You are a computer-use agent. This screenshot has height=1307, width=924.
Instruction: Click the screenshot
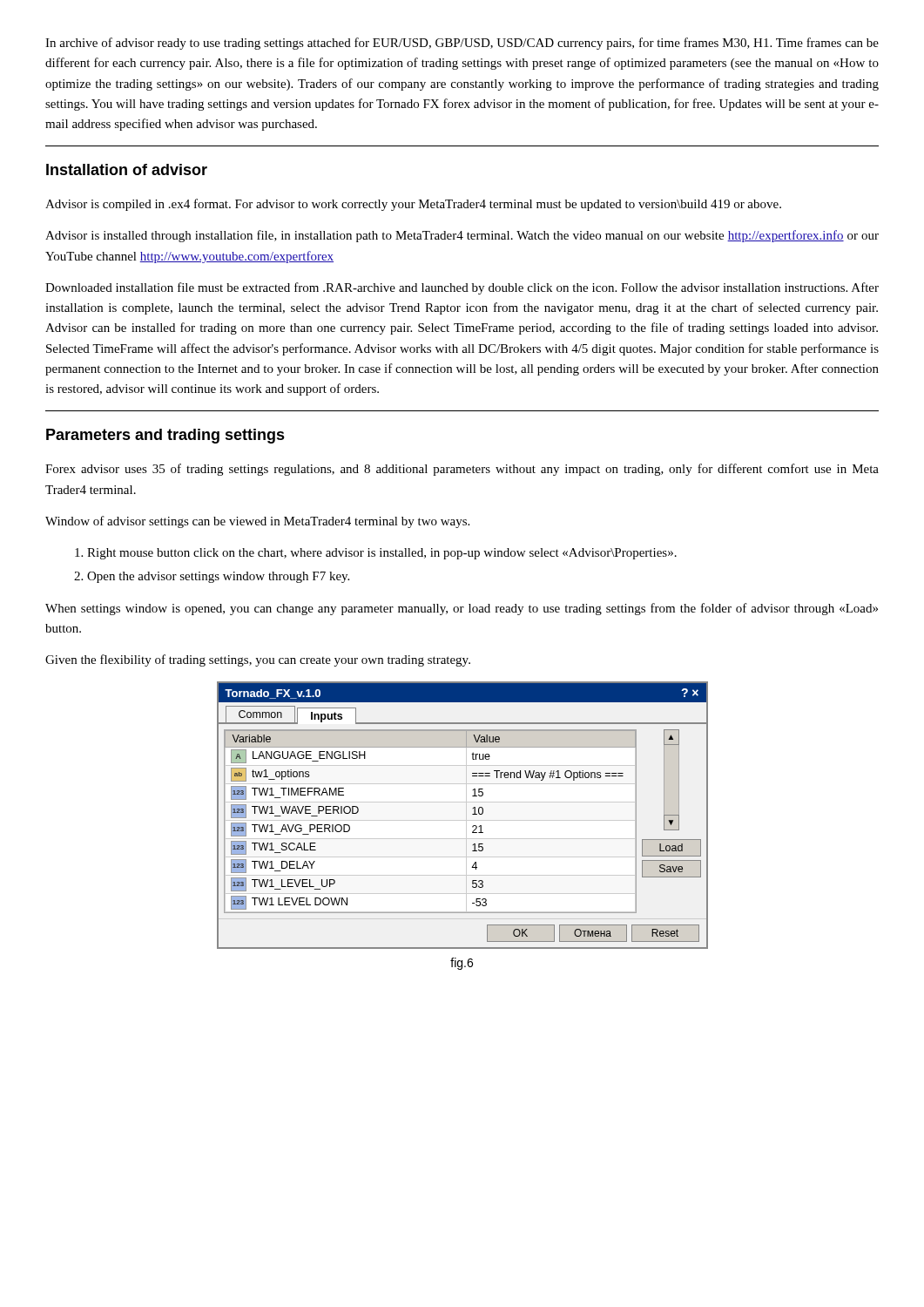click(462, 815)
